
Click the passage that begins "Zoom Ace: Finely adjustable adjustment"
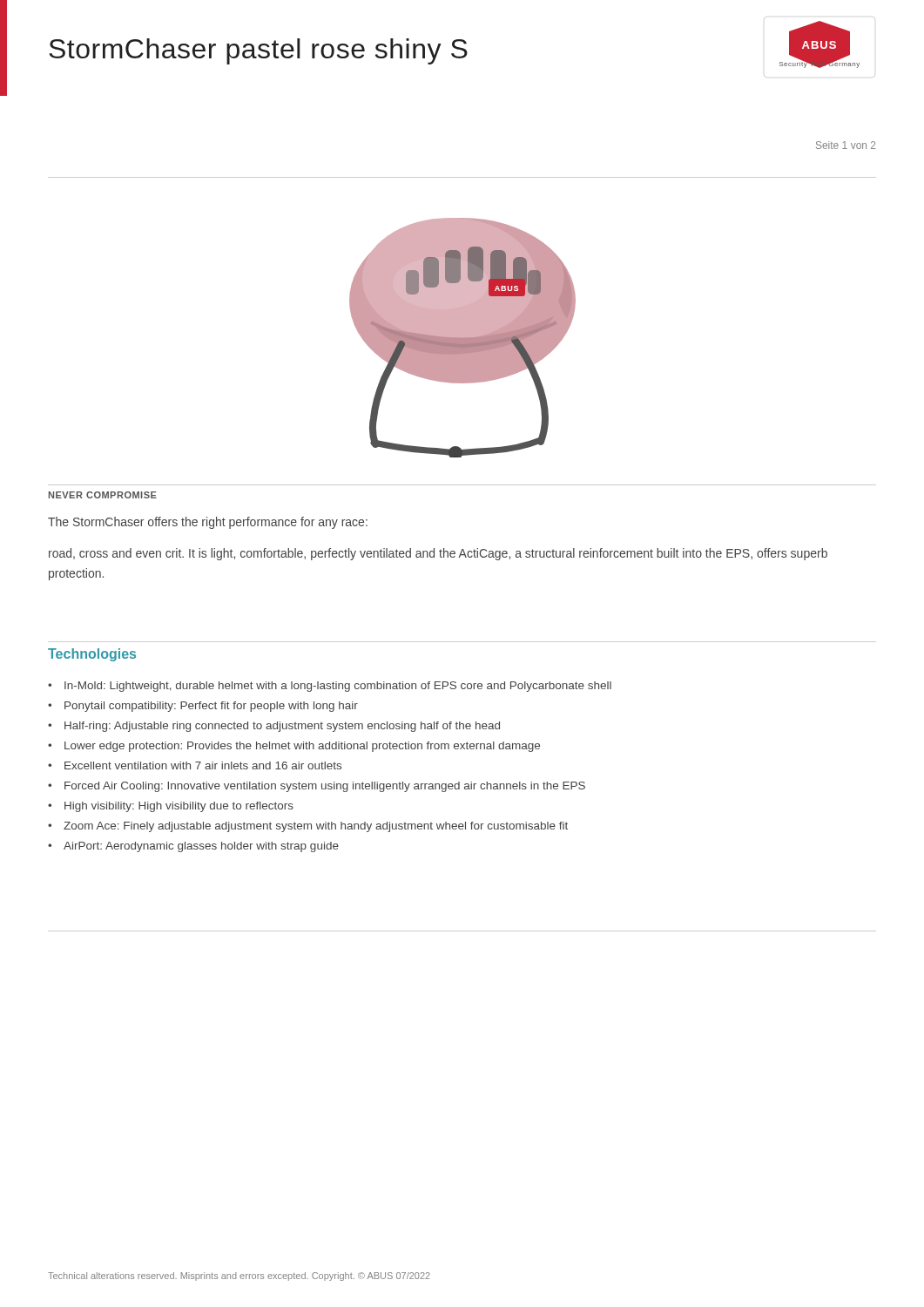(316, 825)
